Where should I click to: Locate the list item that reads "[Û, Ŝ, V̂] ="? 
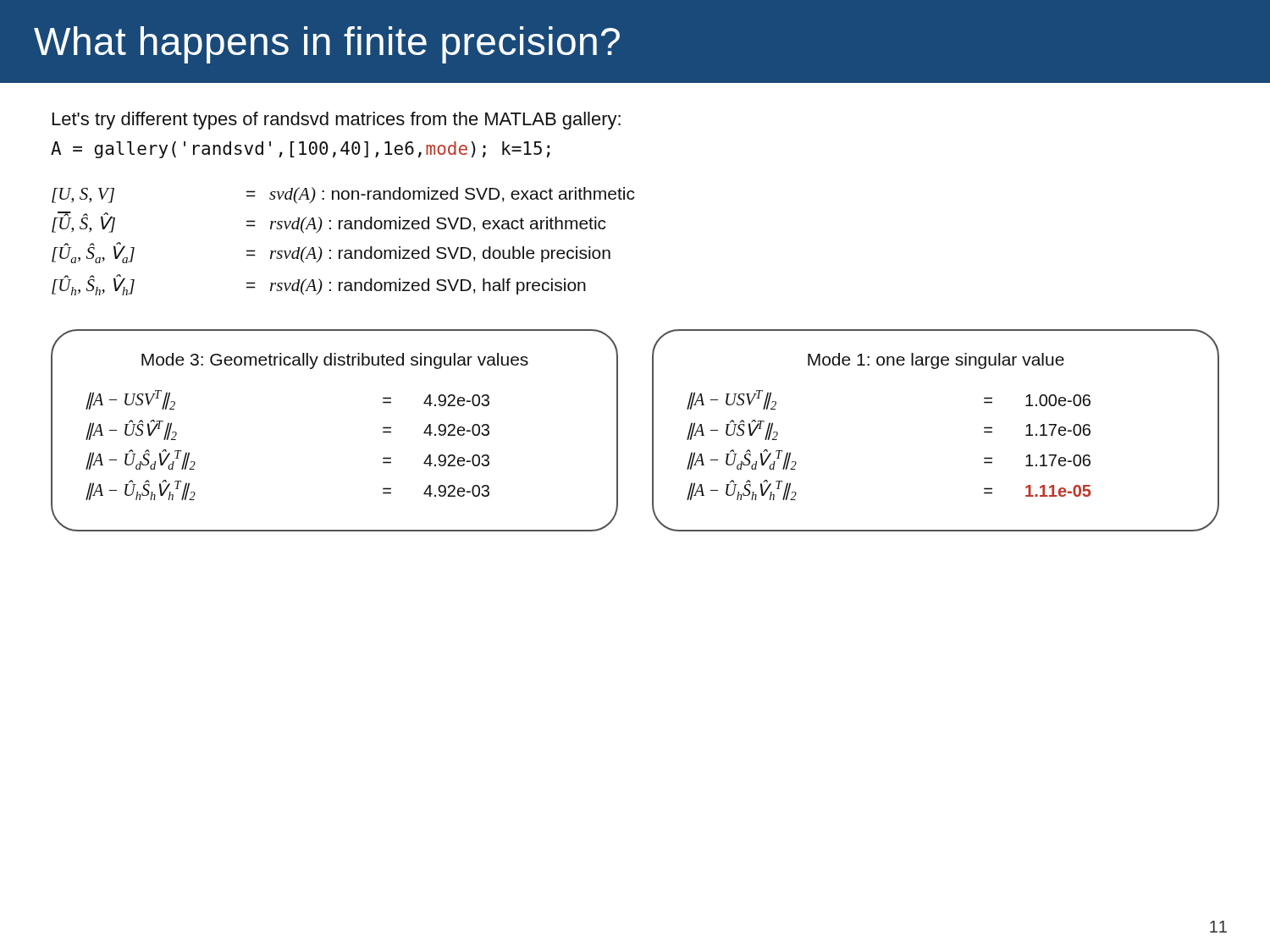point(329,224)
